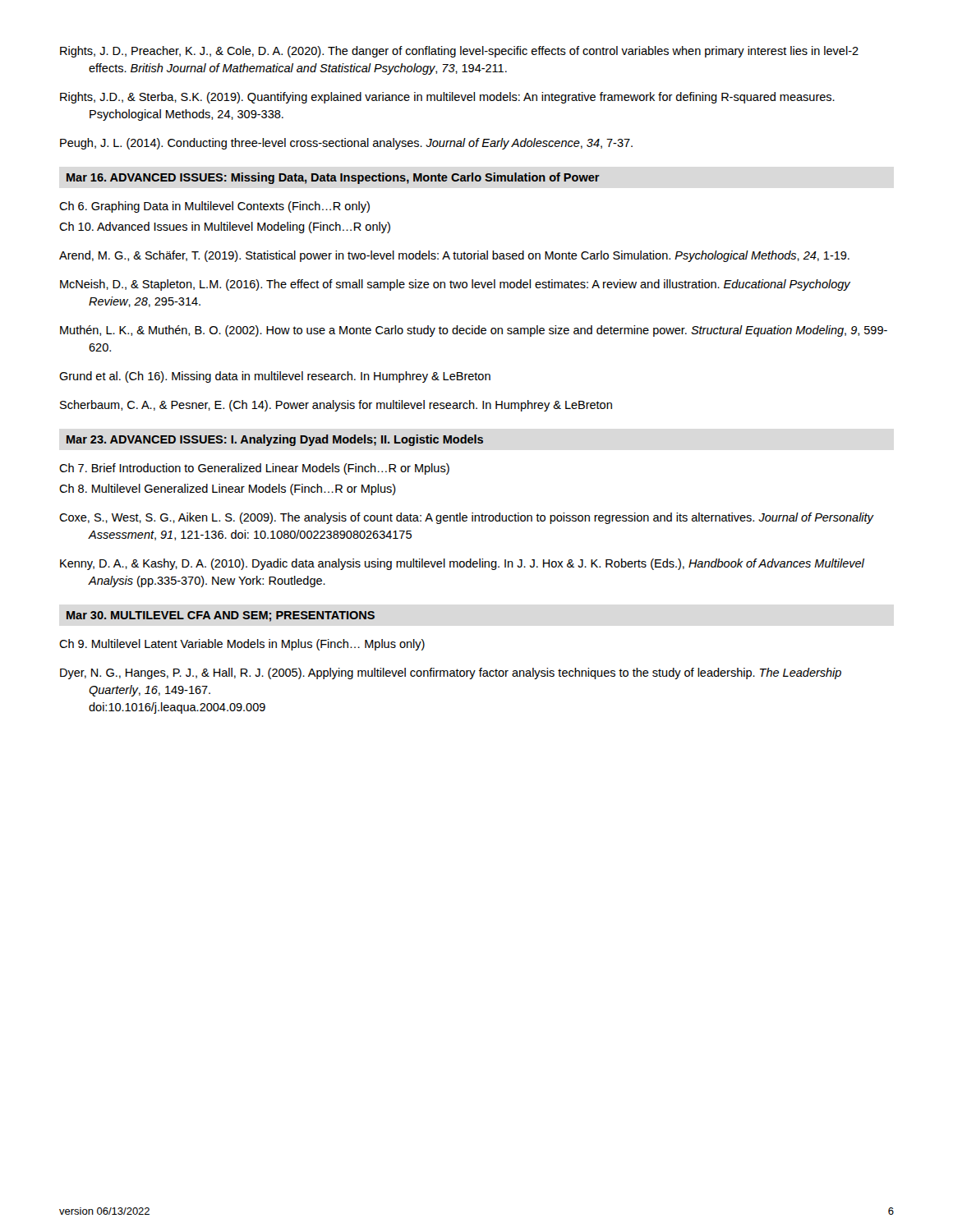Point to the element starting "Rights, J.D., & Sterba, S.K."
Image resolution: width=953 pixels, height=1232 pixels.
click(x=447, y=106)
